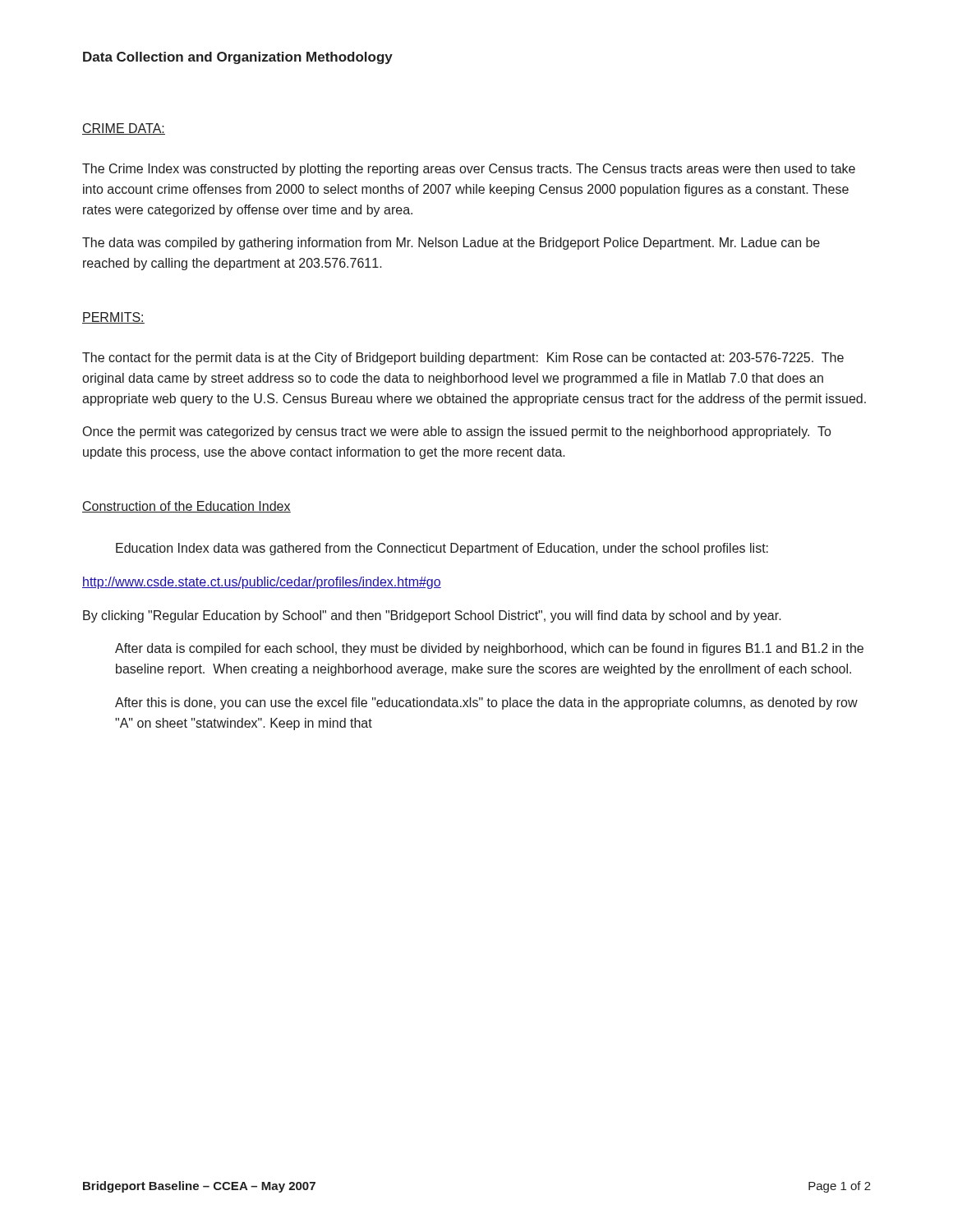Find the block on this page that starts "By clicking "Regular Education by"

tap(432, 615)
